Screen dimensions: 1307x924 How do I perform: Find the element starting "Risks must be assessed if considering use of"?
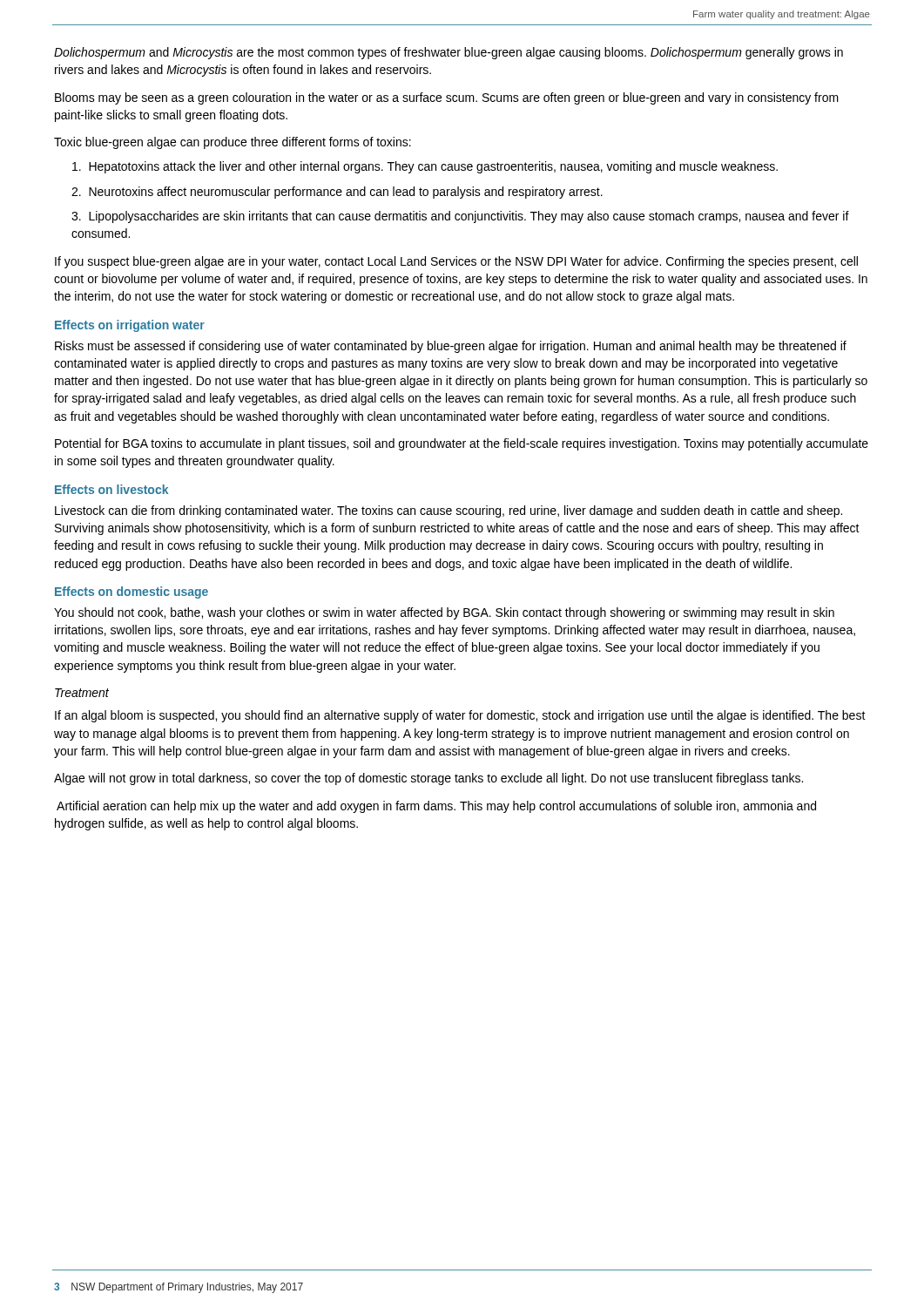[x=461, y=381]
